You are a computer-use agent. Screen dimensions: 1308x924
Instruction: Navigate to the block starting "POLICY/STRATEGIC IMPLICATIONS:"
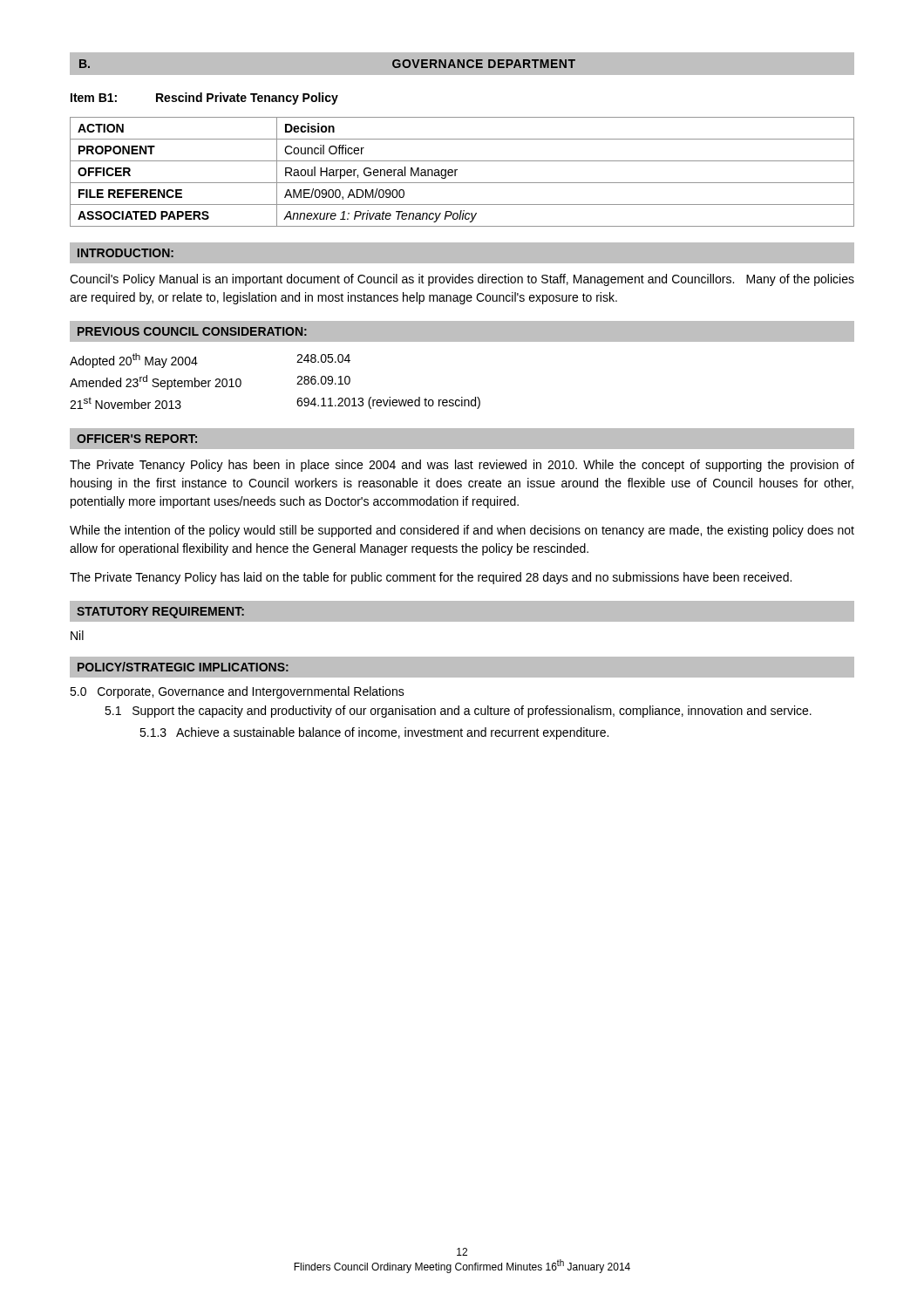[x=183, y=667]
